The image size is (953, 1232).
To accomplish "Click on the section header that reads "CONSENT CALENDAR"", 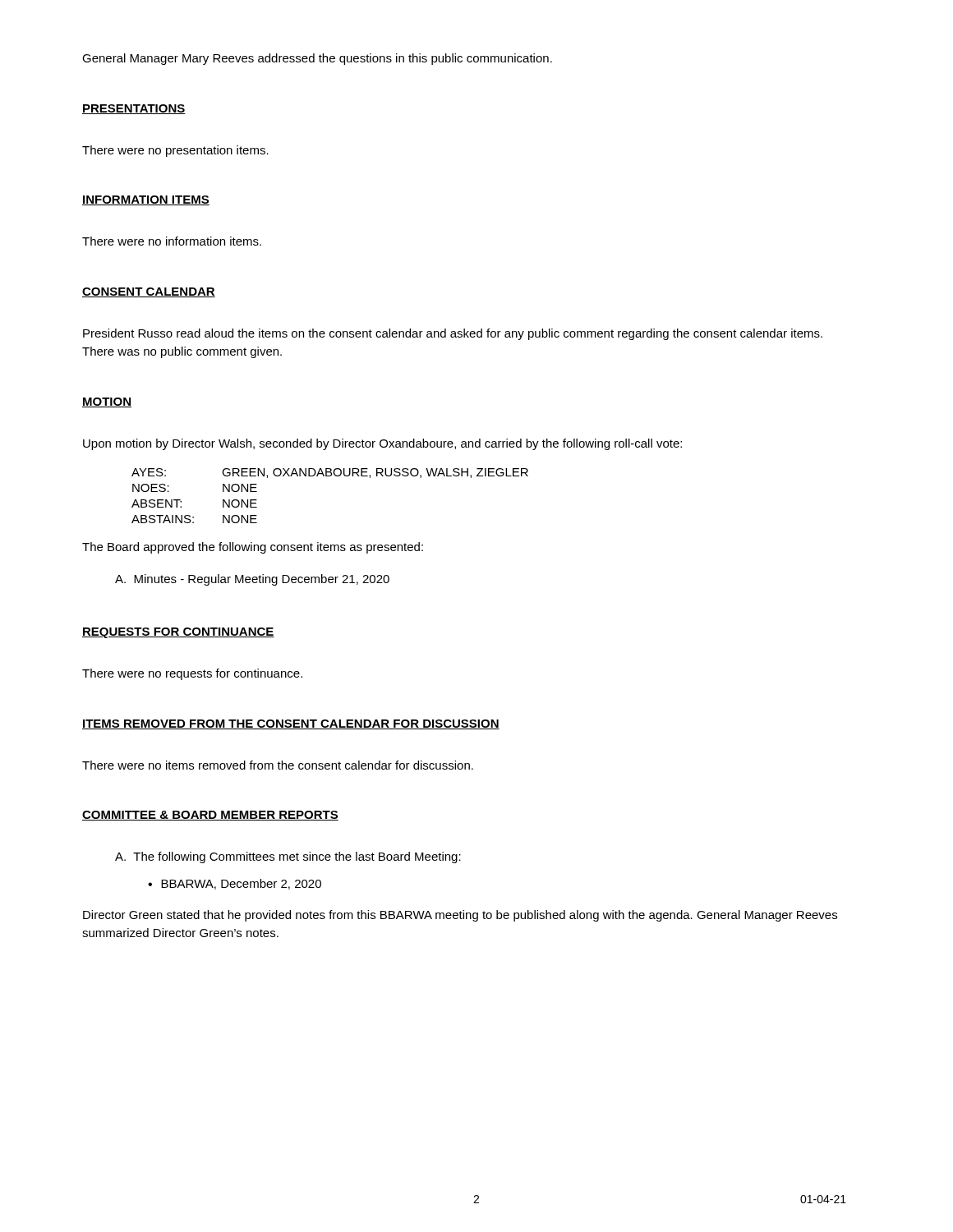I will tap(149, 291).
